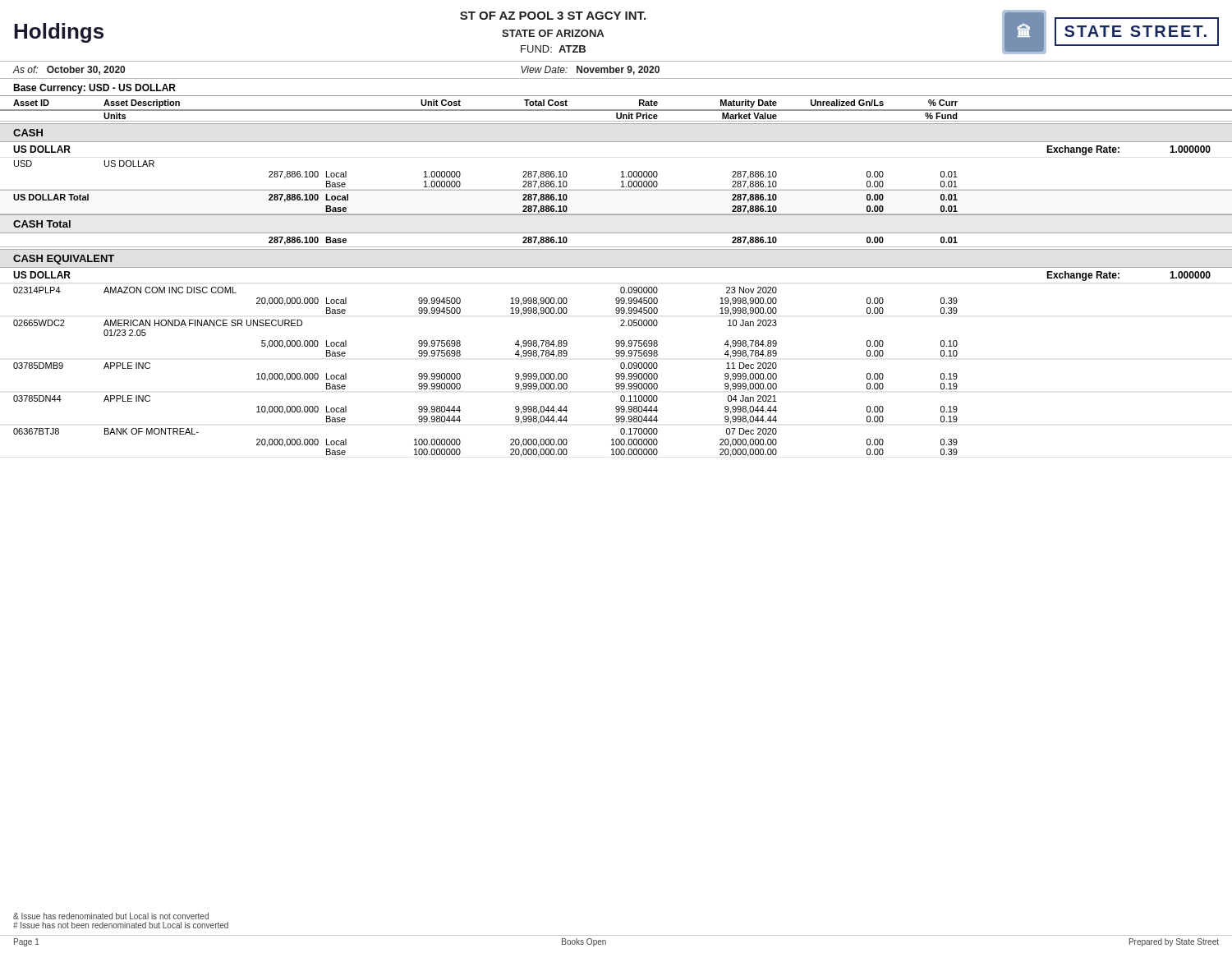Locate the table with the text "Asset ID Asset Description"

click(x=616, y=276)
